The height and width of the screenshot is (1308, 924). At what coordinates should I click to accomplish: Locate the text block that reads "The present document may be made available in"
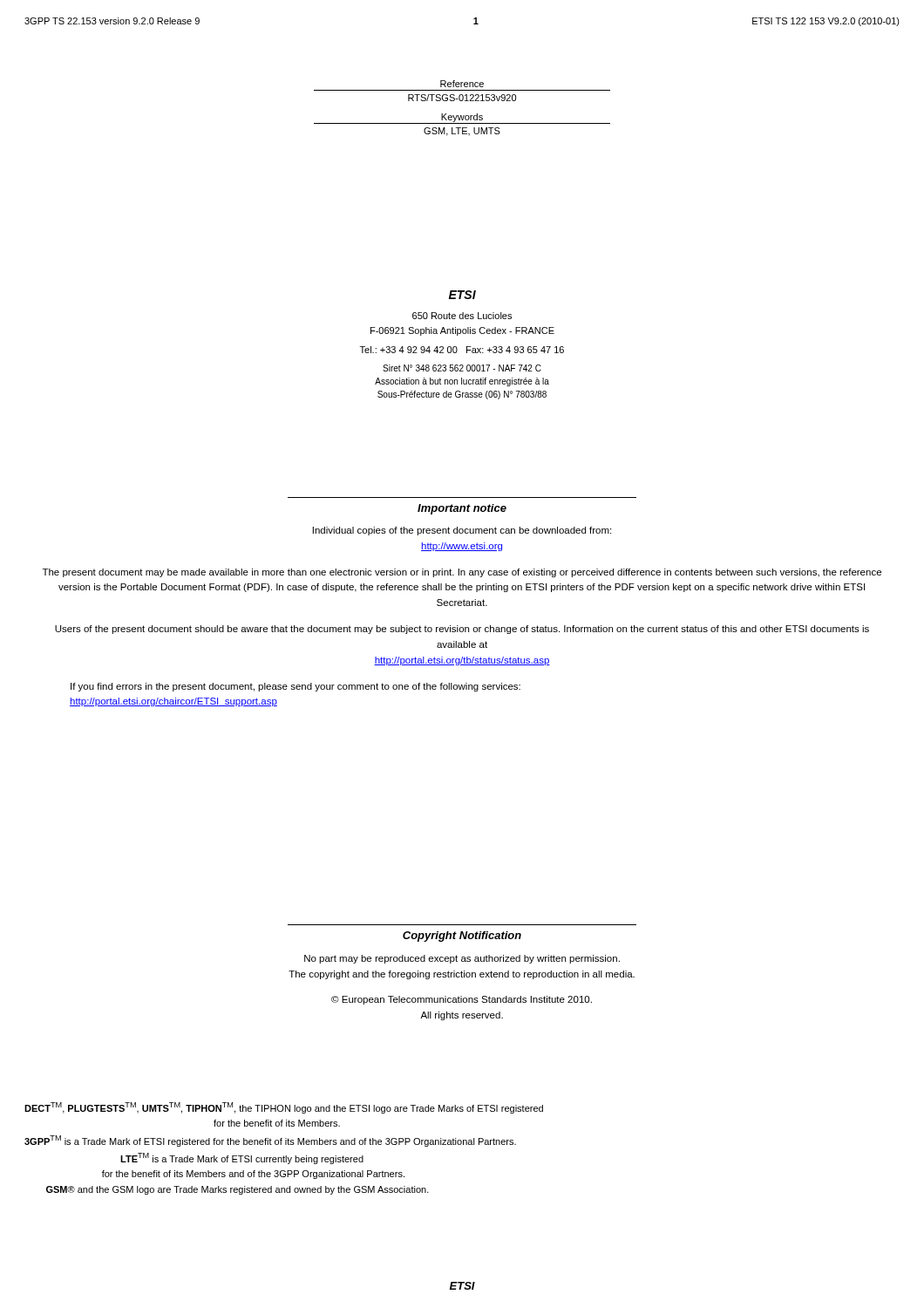(x=462, y=587)
